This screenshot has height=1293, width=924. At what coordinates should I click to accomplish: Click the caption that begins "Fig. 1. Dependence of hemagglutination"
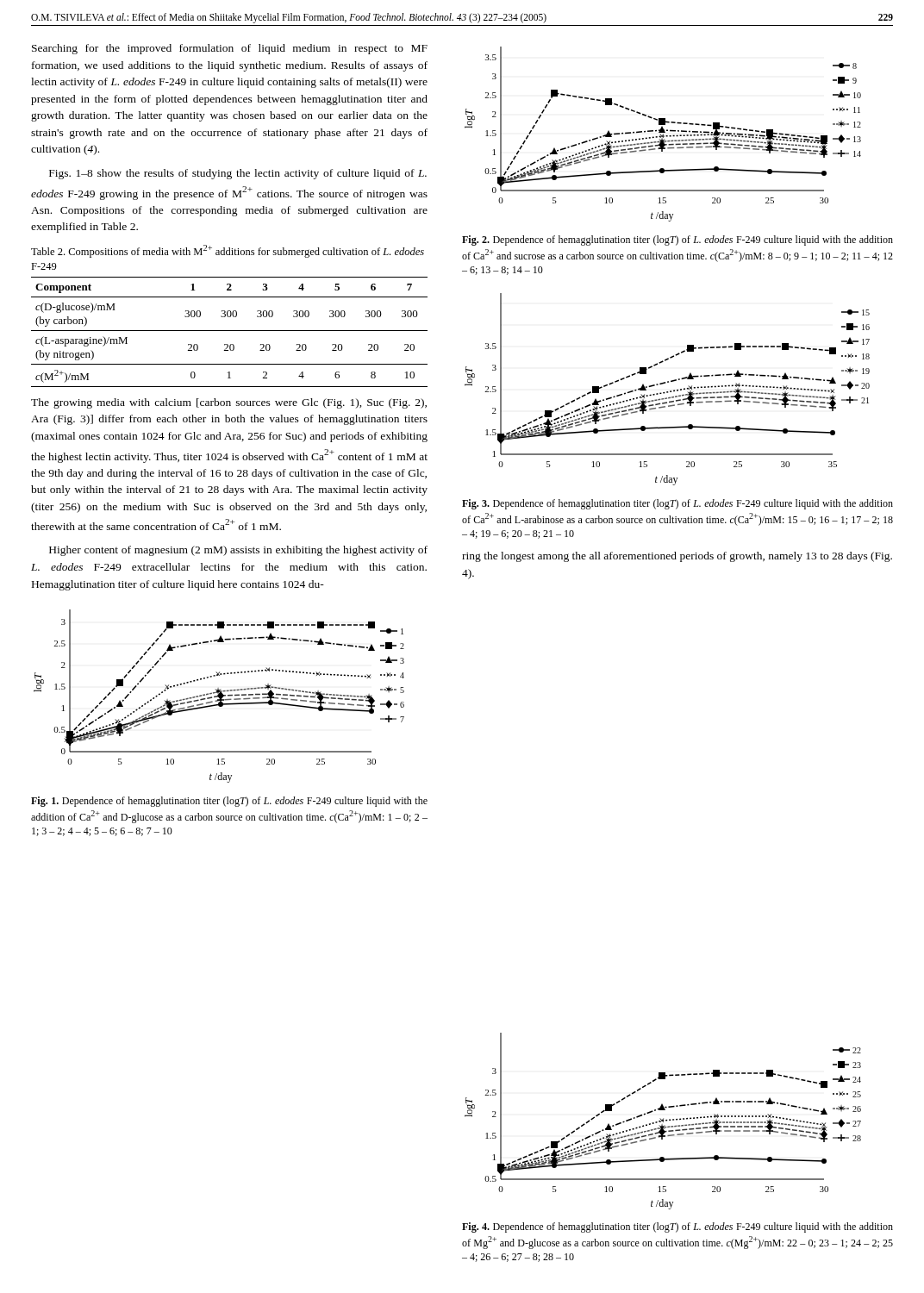pyautogui.click(x=229, y=816)
